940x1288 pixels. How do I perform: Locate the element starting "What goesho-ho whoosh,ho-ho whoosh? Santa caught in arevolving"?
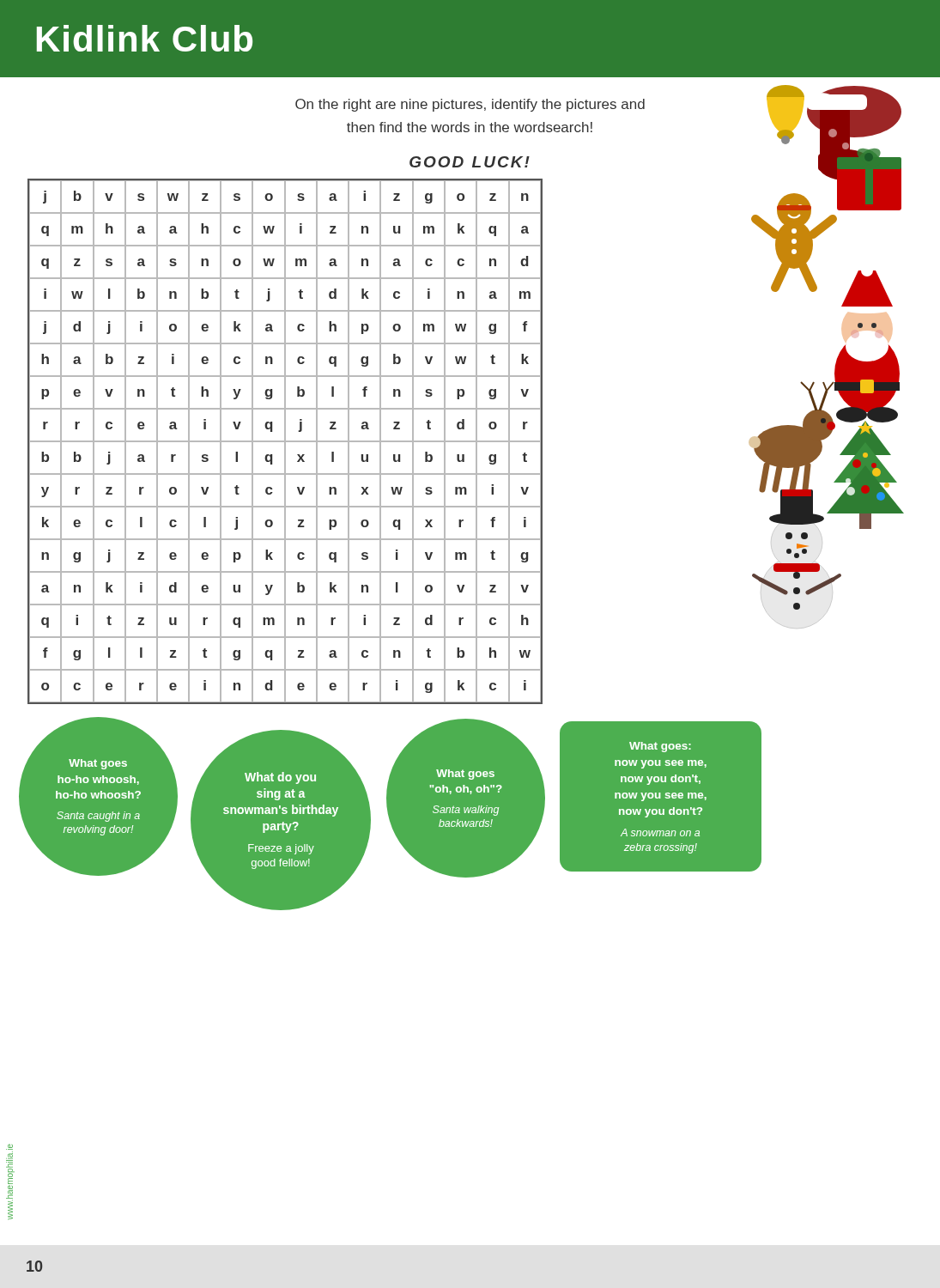(98, 796)
